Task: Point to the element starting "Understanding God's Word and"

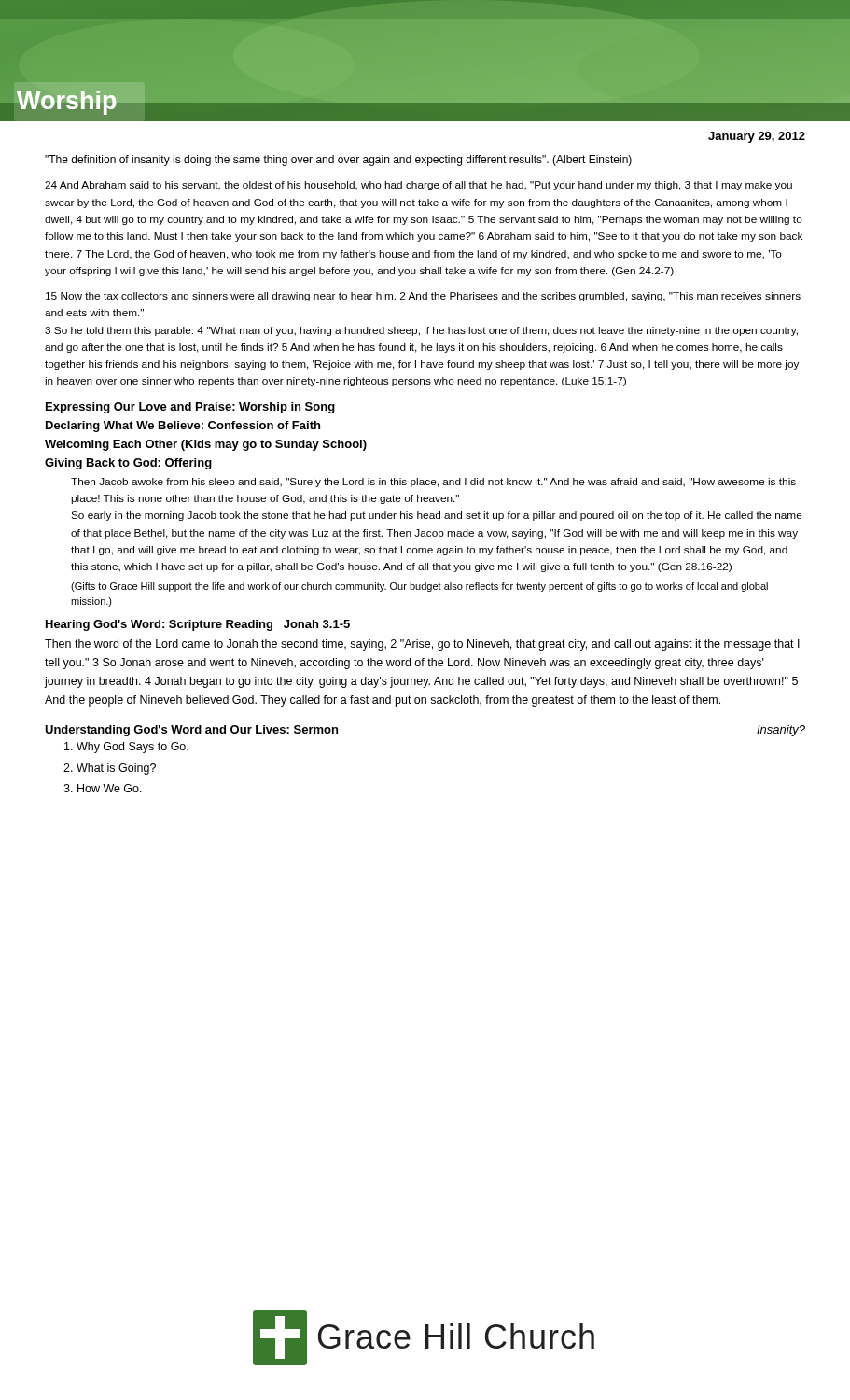Action: point(192,730)
